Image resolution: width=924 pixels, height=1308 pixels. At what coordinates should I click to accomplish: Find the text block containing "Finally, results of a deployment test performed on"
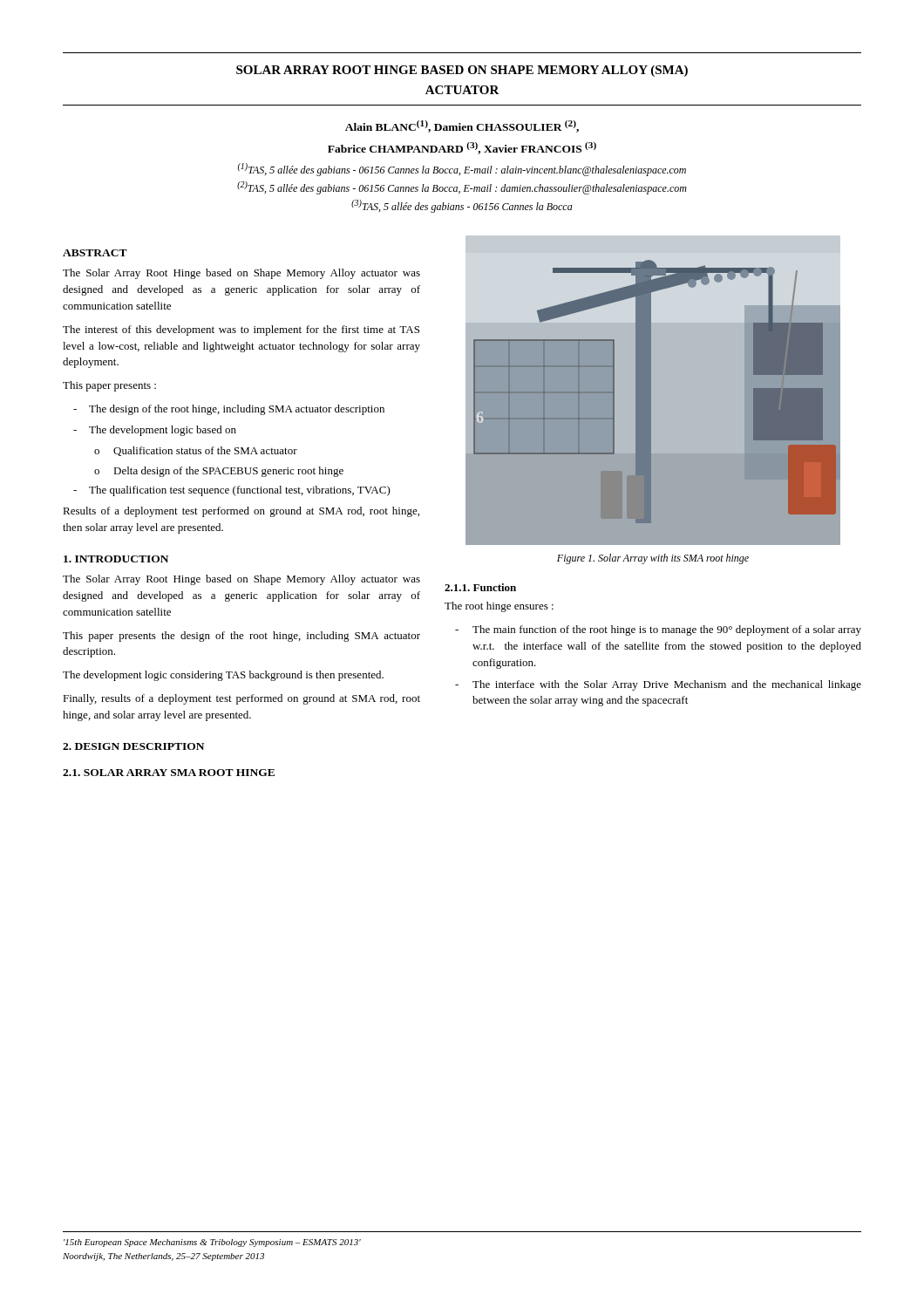coord(241,707)
